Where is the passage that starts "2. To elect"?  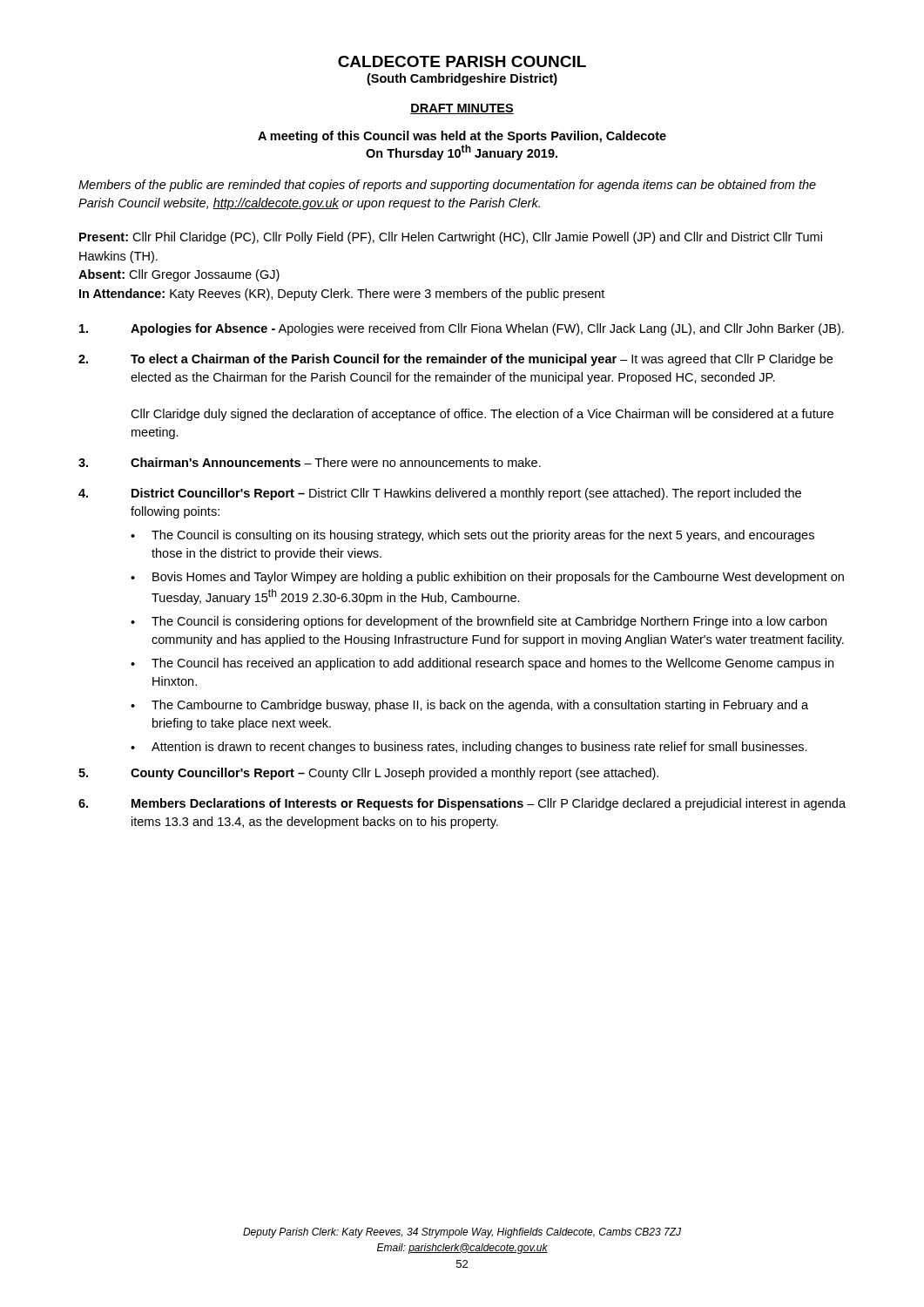(x=455, y=360)
